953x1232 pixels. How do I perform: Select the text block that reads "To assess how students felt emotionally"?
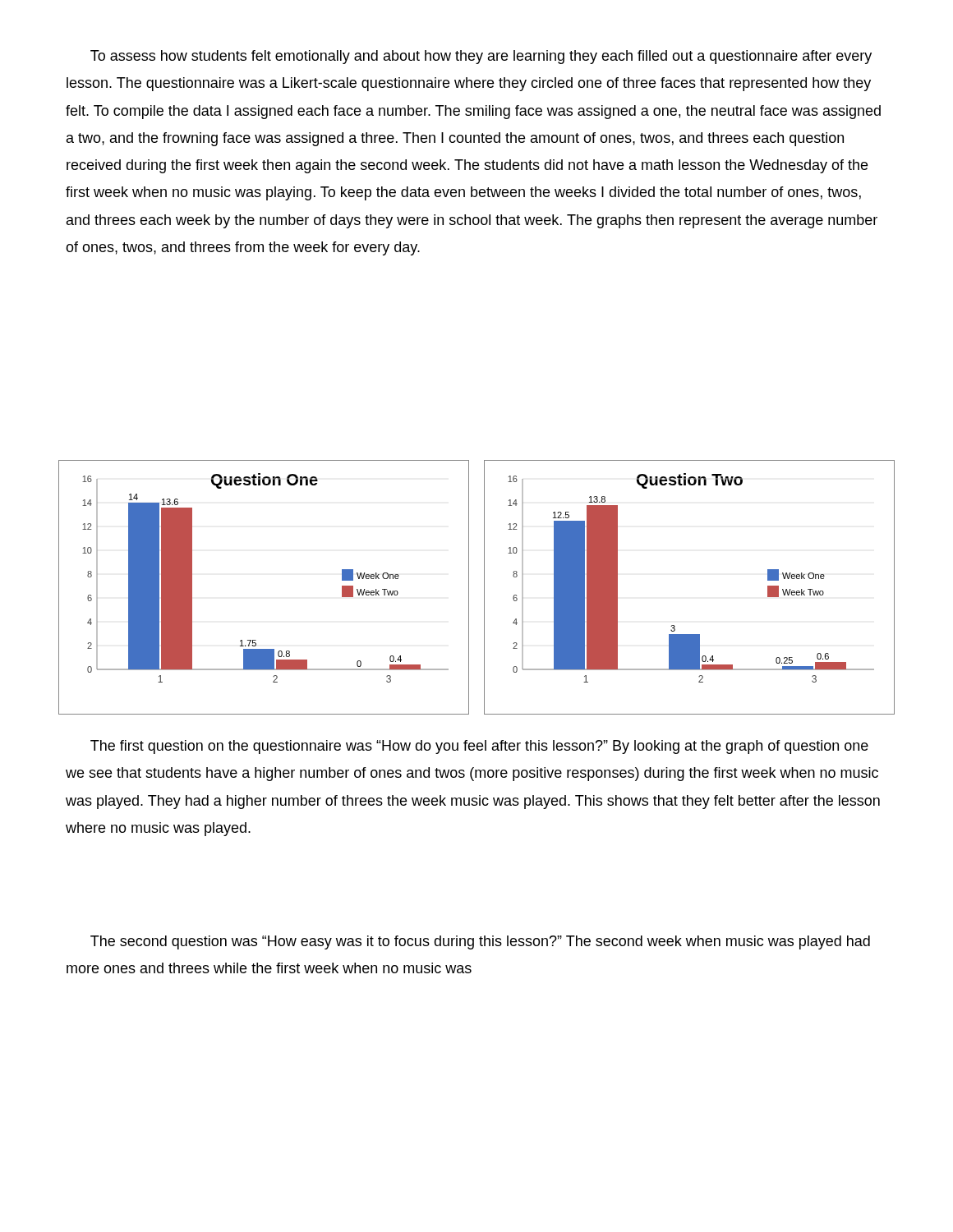coord(474,152)
